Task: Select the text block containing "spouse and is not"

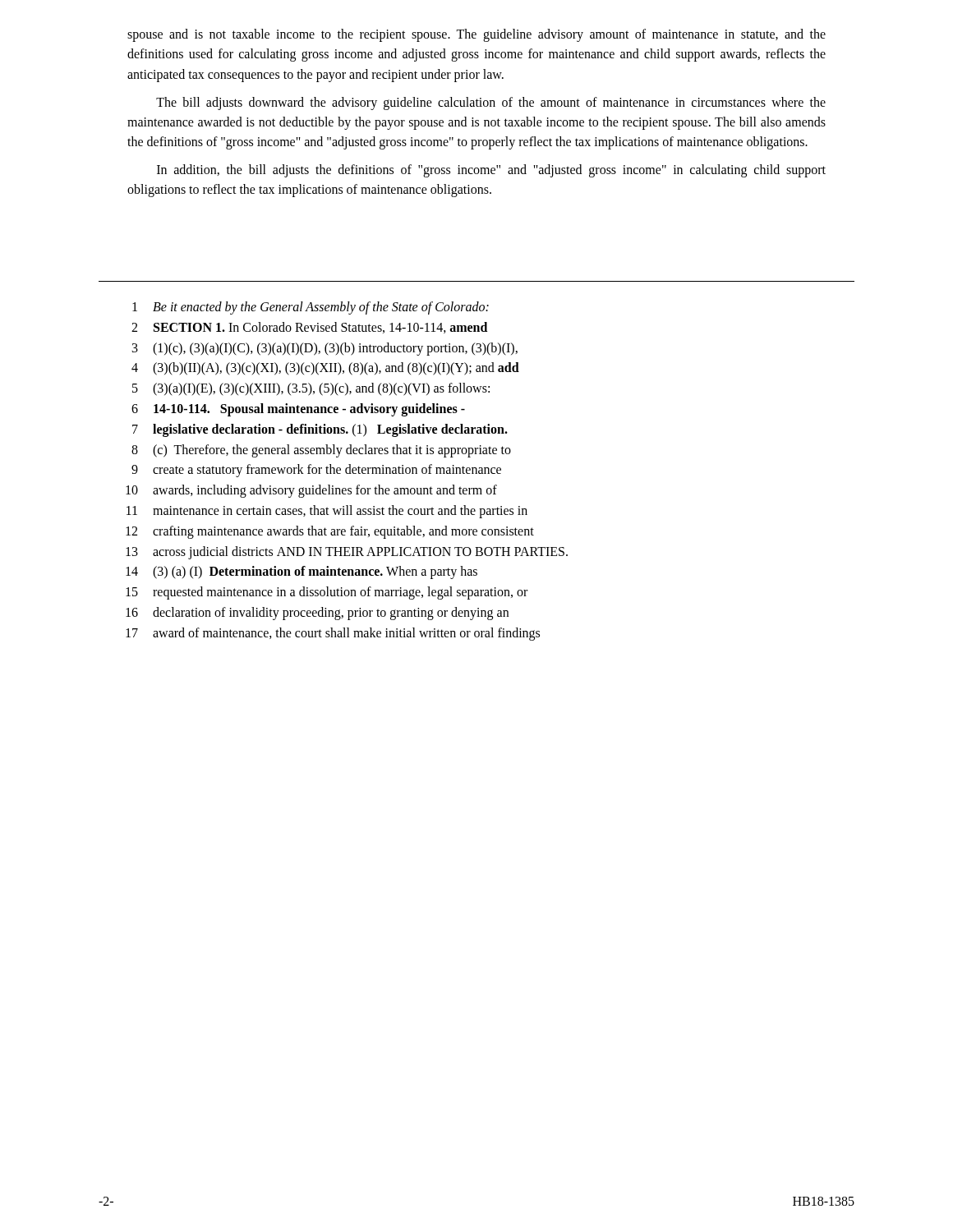Action: click(x=476, y=112)
